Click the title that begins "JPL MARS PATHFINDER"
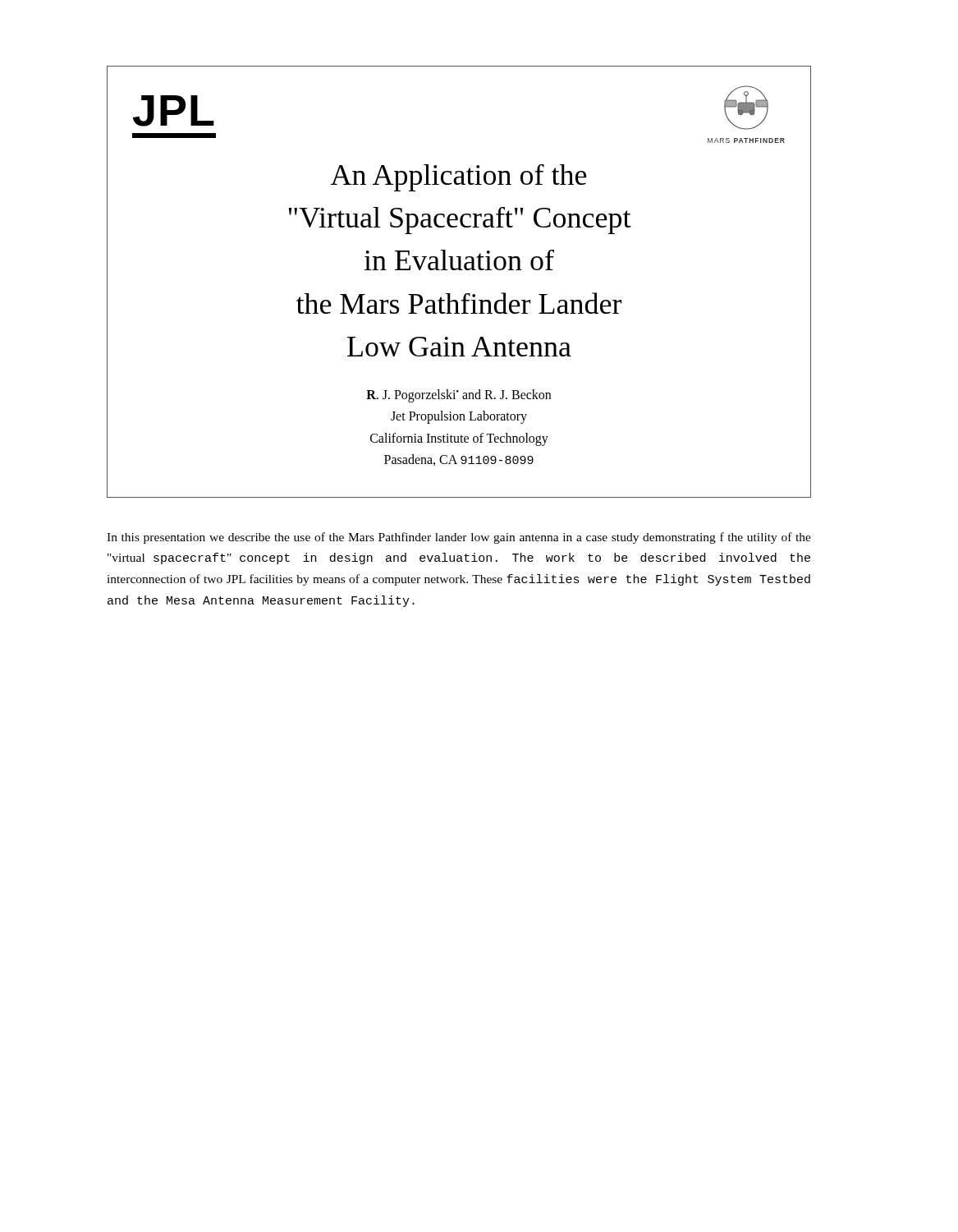Viewport: 958px width, 1232px height. coord(459,278)
